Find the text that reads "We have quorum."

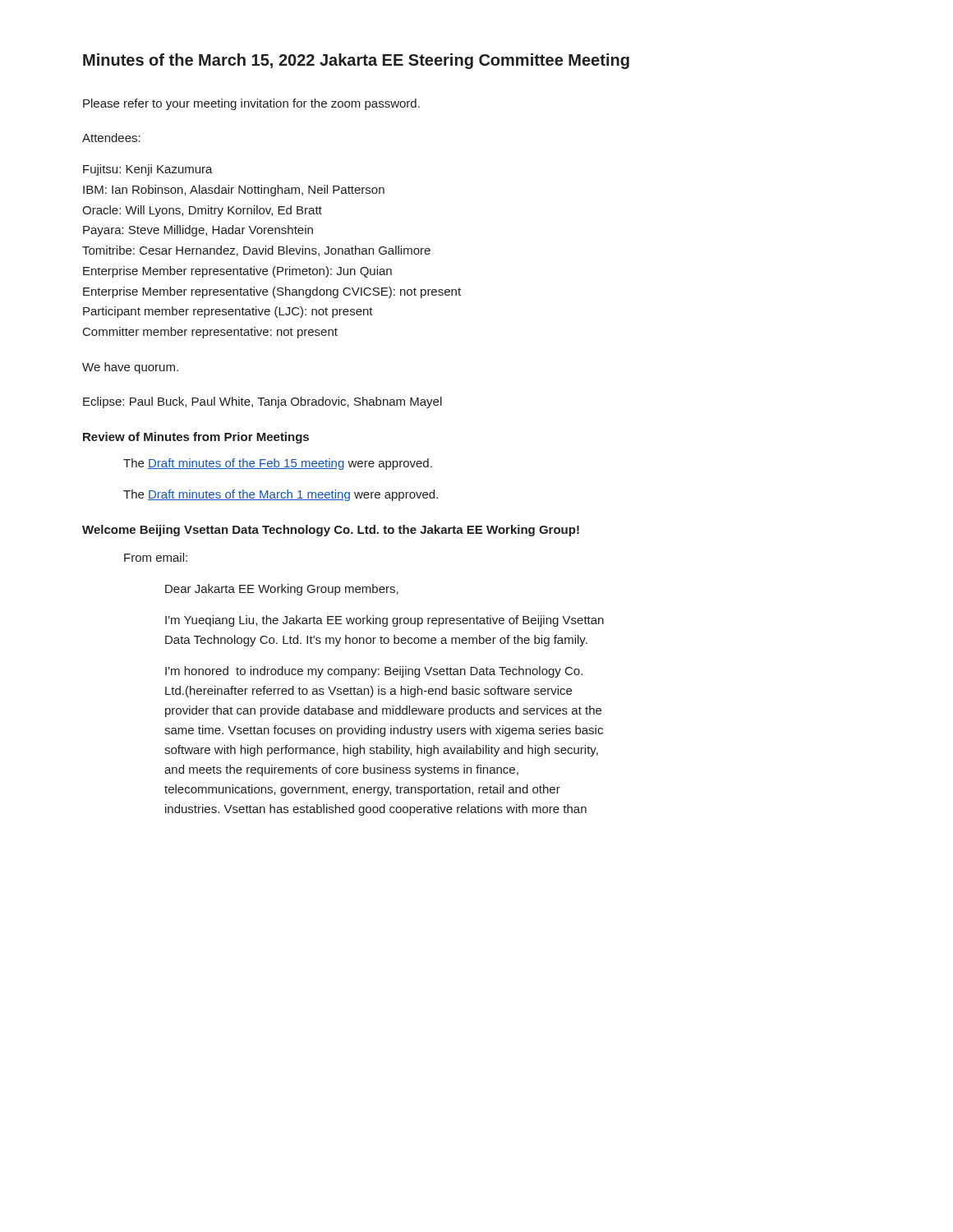click(x=131, y=367)
